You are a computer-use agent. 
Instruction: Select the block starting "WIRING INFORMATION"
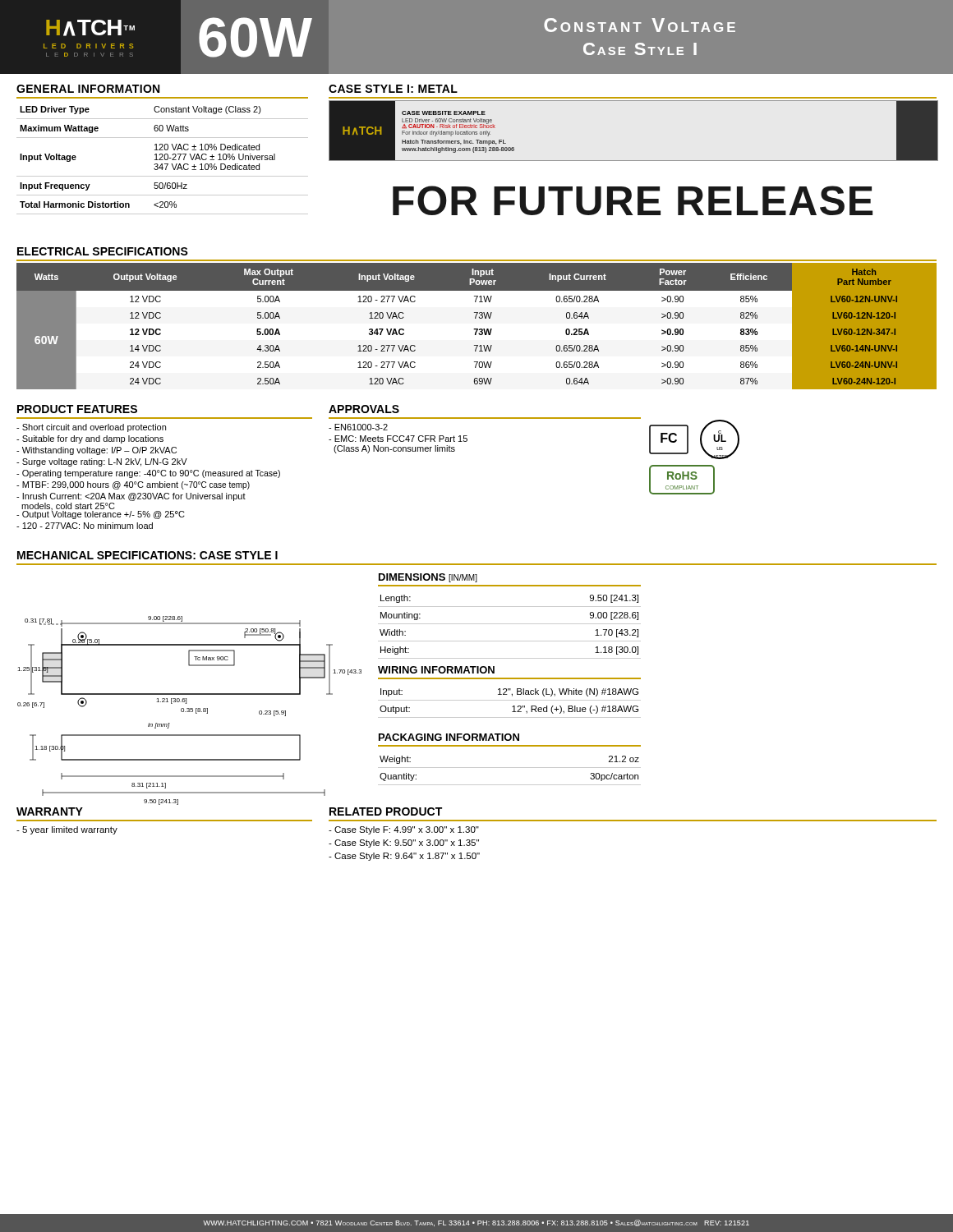click(x=509, y=671)
